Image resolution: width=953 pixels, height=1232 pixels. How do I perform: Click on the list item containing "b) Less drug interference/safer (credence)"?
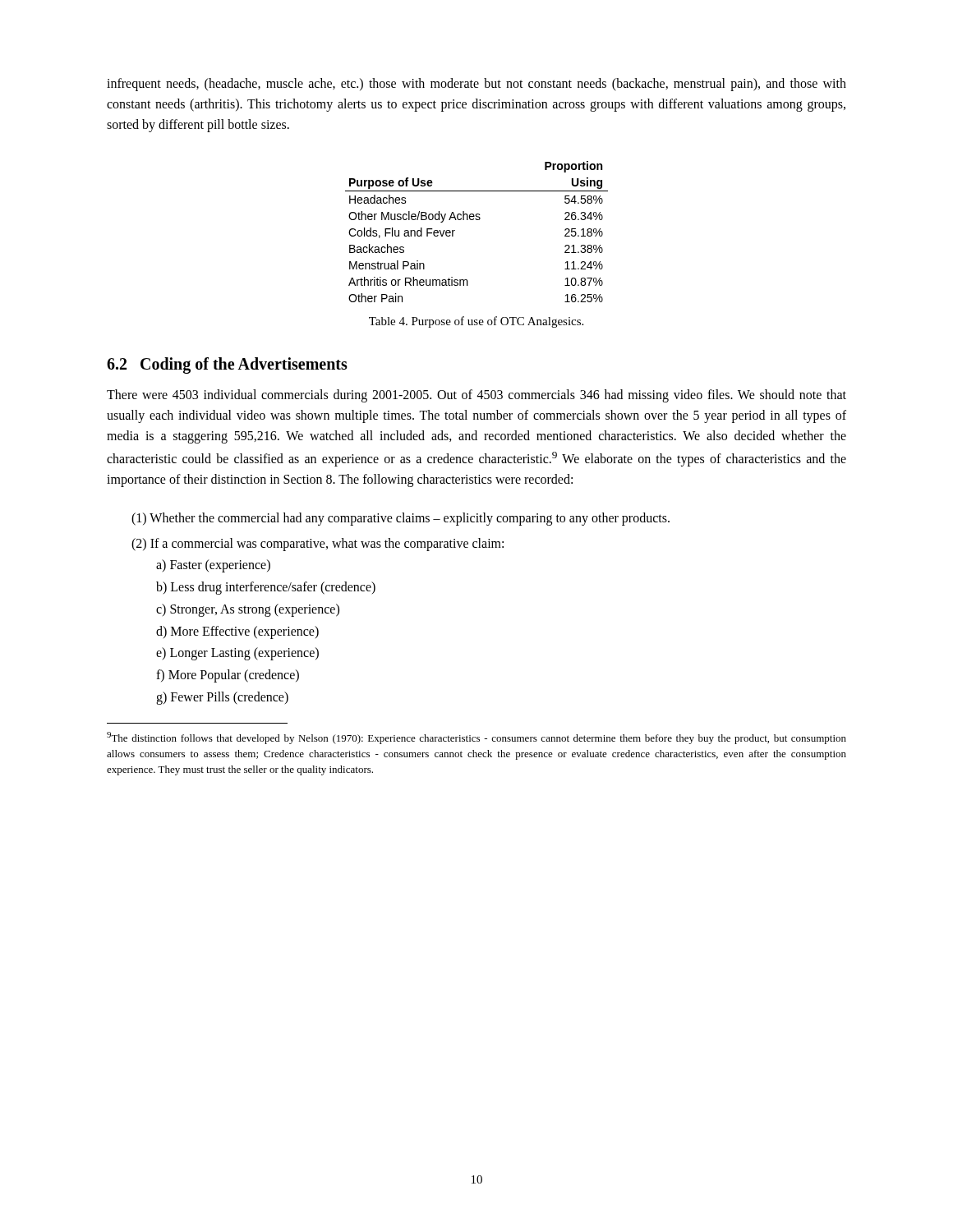coord(266,587)
